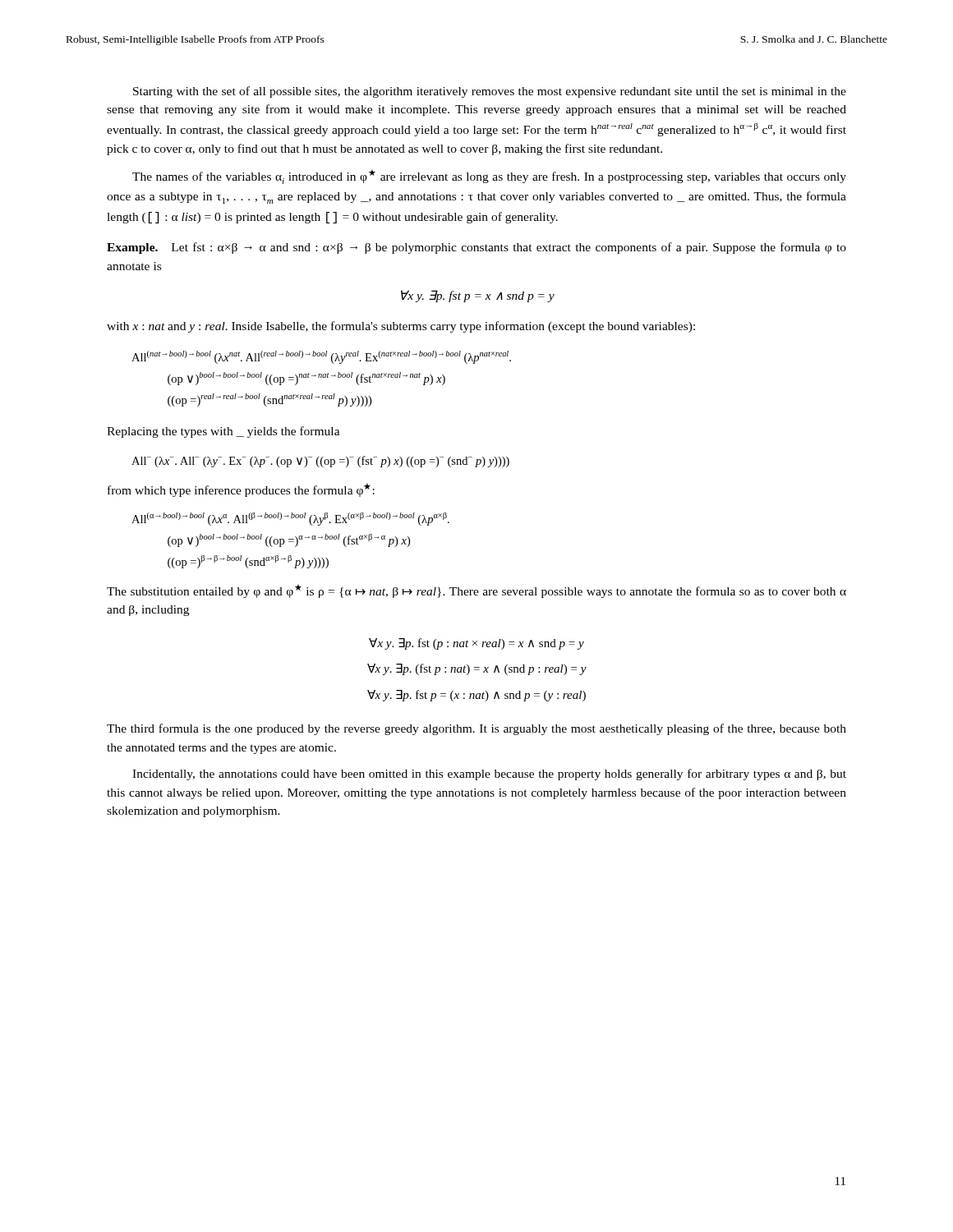This screenshot has height=1232, width=953.
Task: Locate the text block containing "Starting with the set of all"
Action: click(476, 120)
